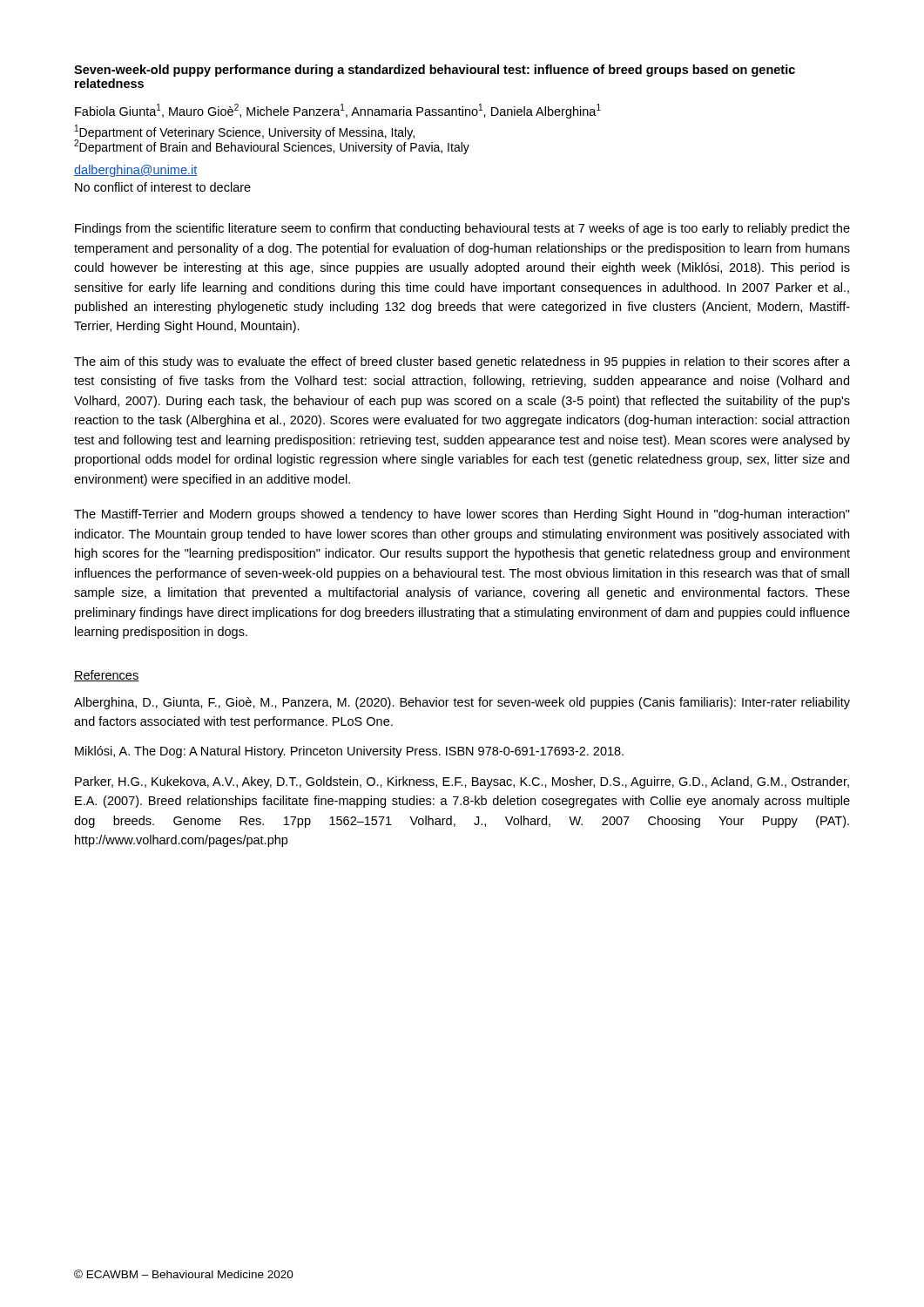Click on the text block starting "Findings from the scientific literature seem"
The image size is (924, 1307).
click(462, 277)
